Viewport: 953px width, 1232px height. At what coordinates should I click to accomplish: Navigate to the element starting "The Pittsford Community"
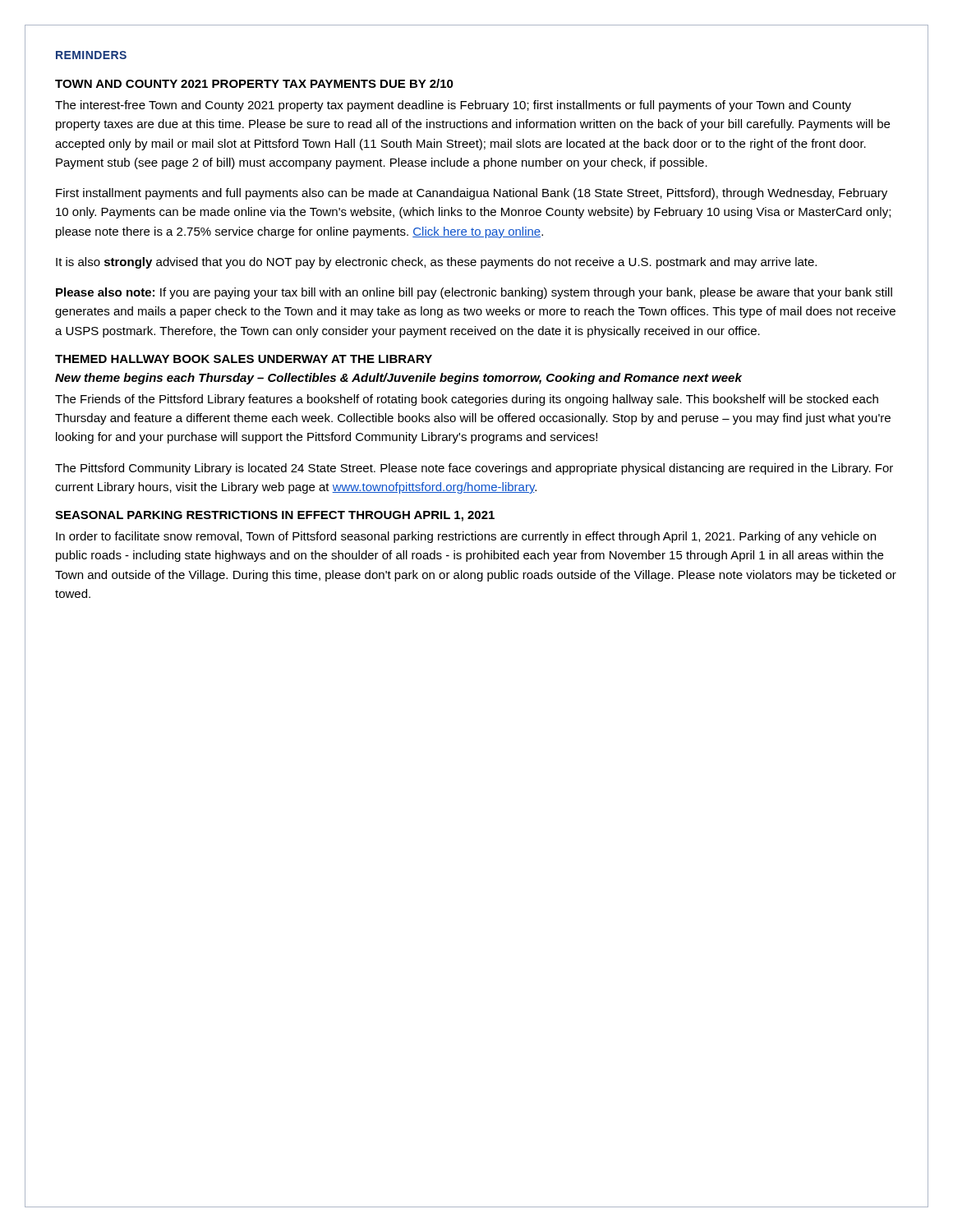(474, 477)
